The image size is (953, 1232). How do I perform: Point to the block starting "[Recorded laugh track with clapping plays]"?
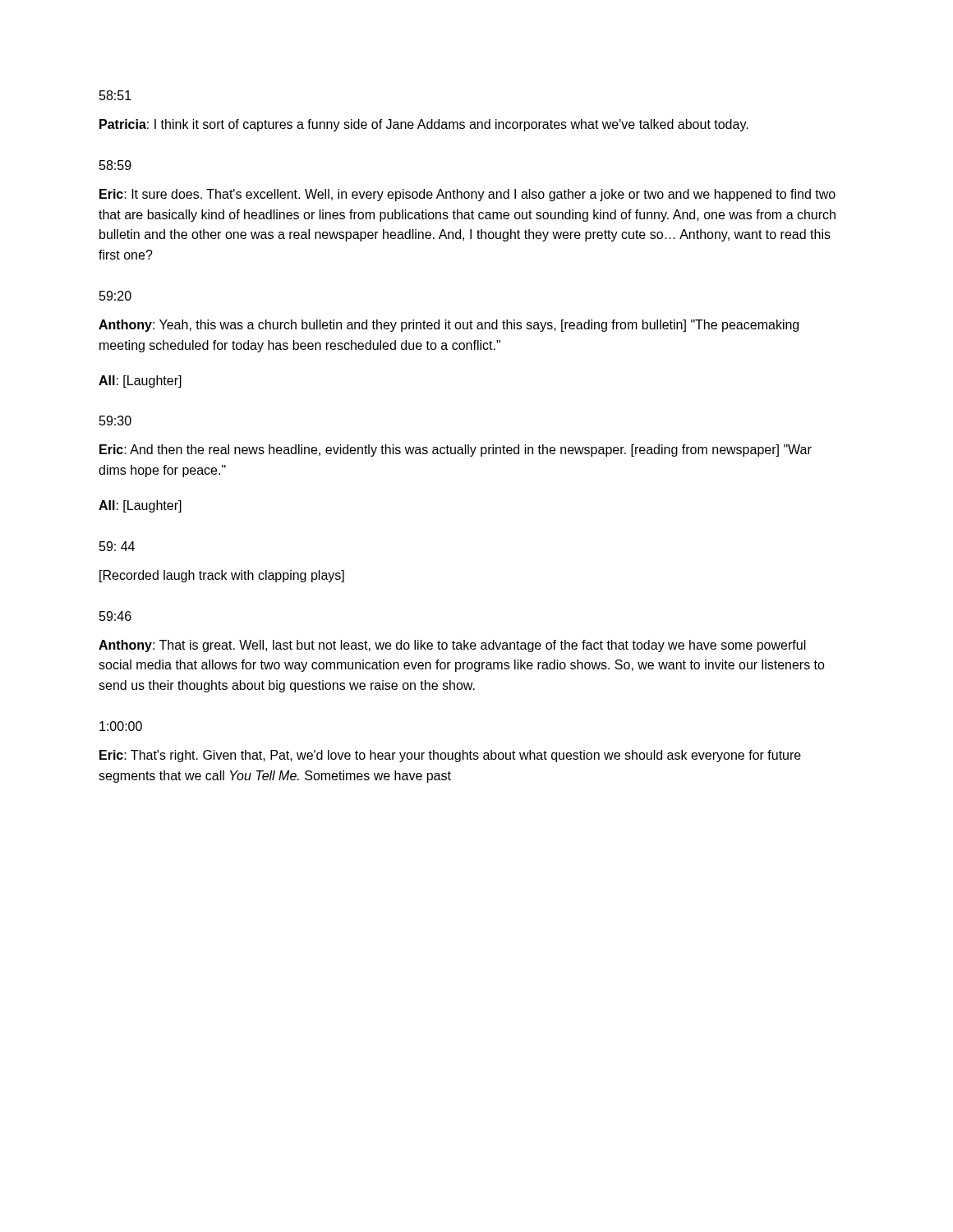click(x=222, y=575)
